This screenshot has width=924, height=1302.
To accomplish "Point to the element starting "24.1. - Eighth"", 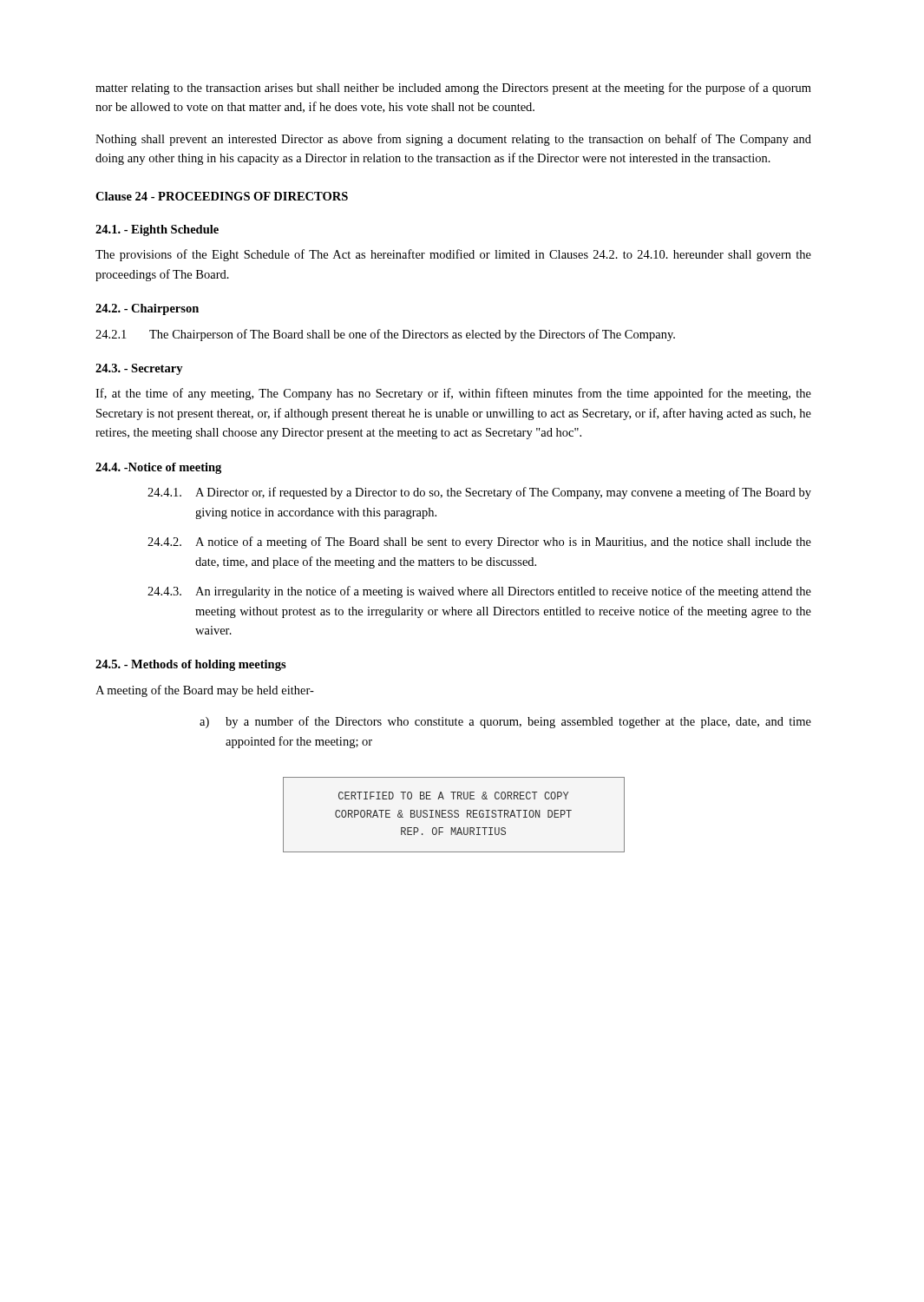I will pos(157,229).
